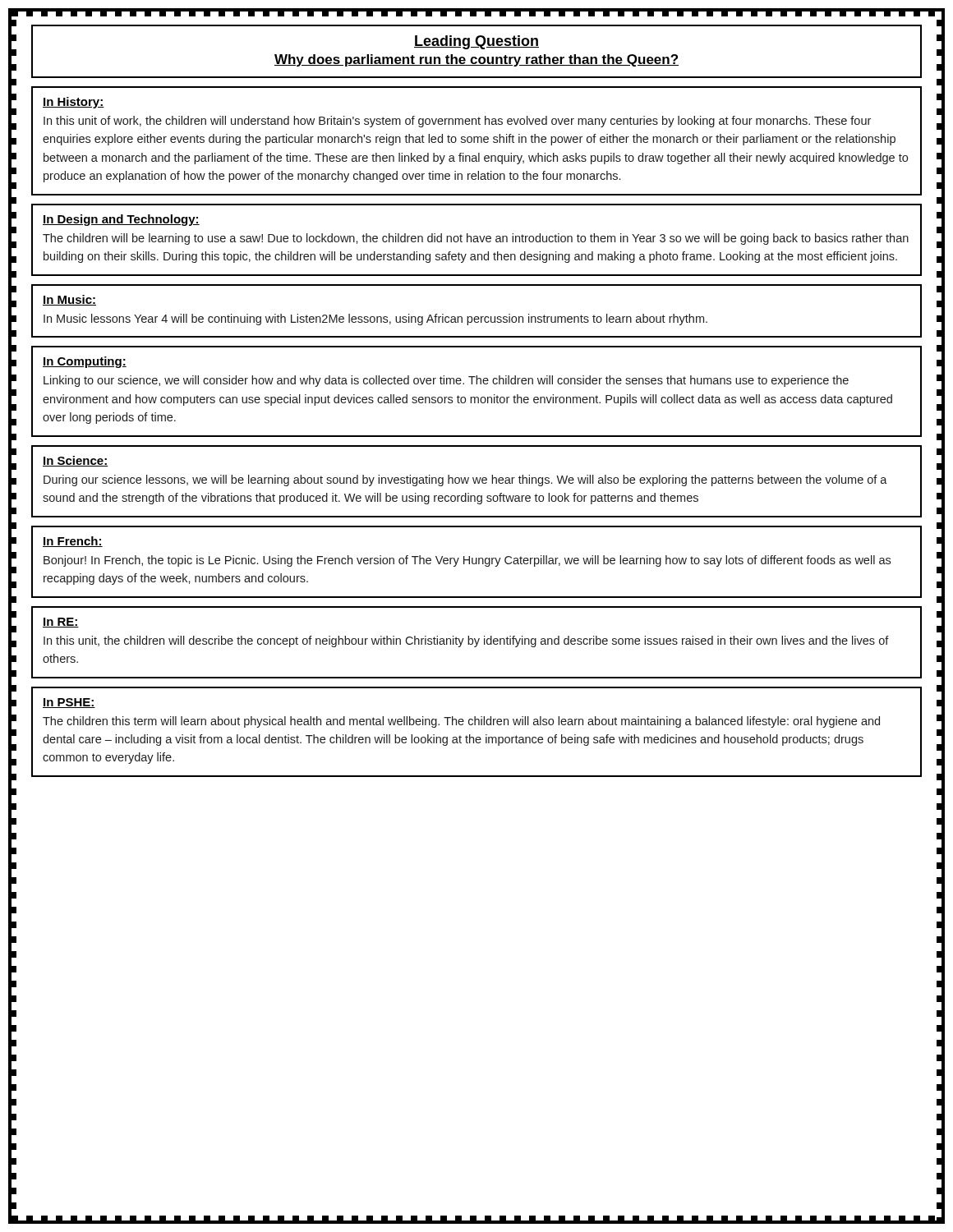Point to the element starting "Leading Question Why does parliament run the country"
This screenshot has width=953, height=1232.
(x=476, y=51)
